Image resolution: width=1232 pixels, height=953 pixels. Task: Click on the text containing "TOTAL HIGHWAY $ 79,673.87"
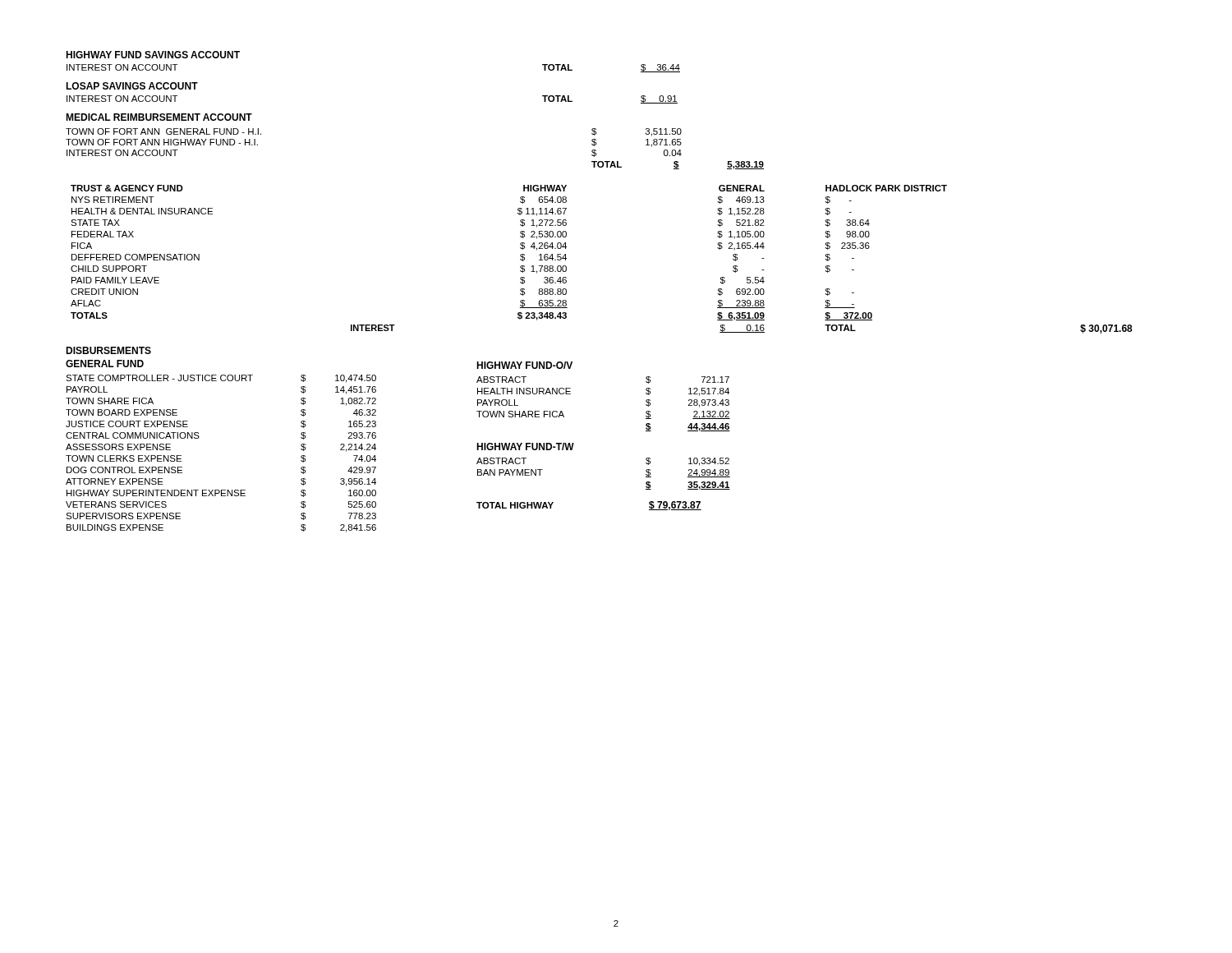click(x=513, y=506)
